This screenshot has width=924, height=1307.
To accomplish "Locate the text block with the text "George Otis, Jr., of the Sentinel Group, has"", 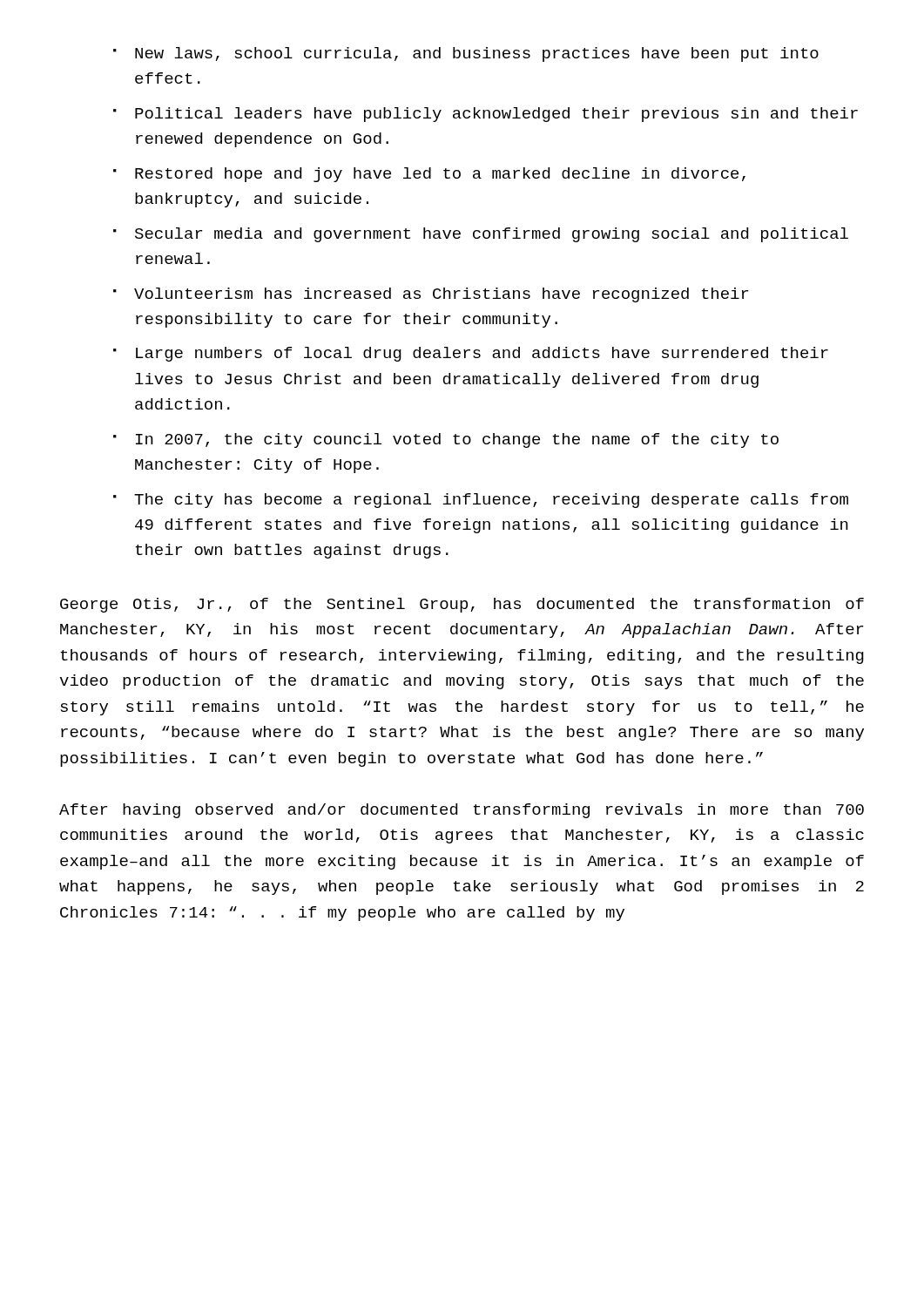I will 462,682.
